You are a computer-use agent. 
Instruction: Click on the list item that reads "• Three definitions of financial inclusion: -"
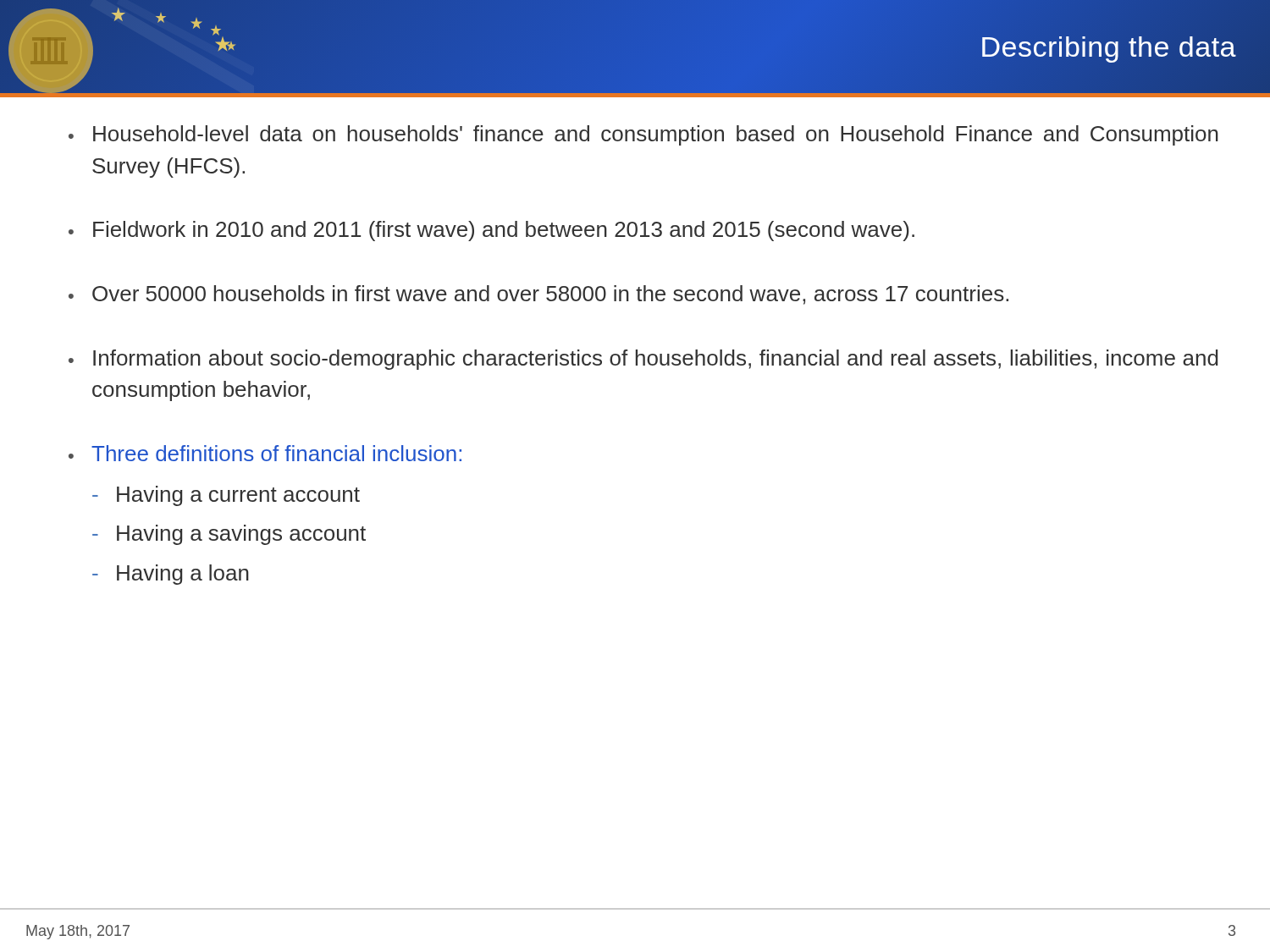[x=265, y=453]
